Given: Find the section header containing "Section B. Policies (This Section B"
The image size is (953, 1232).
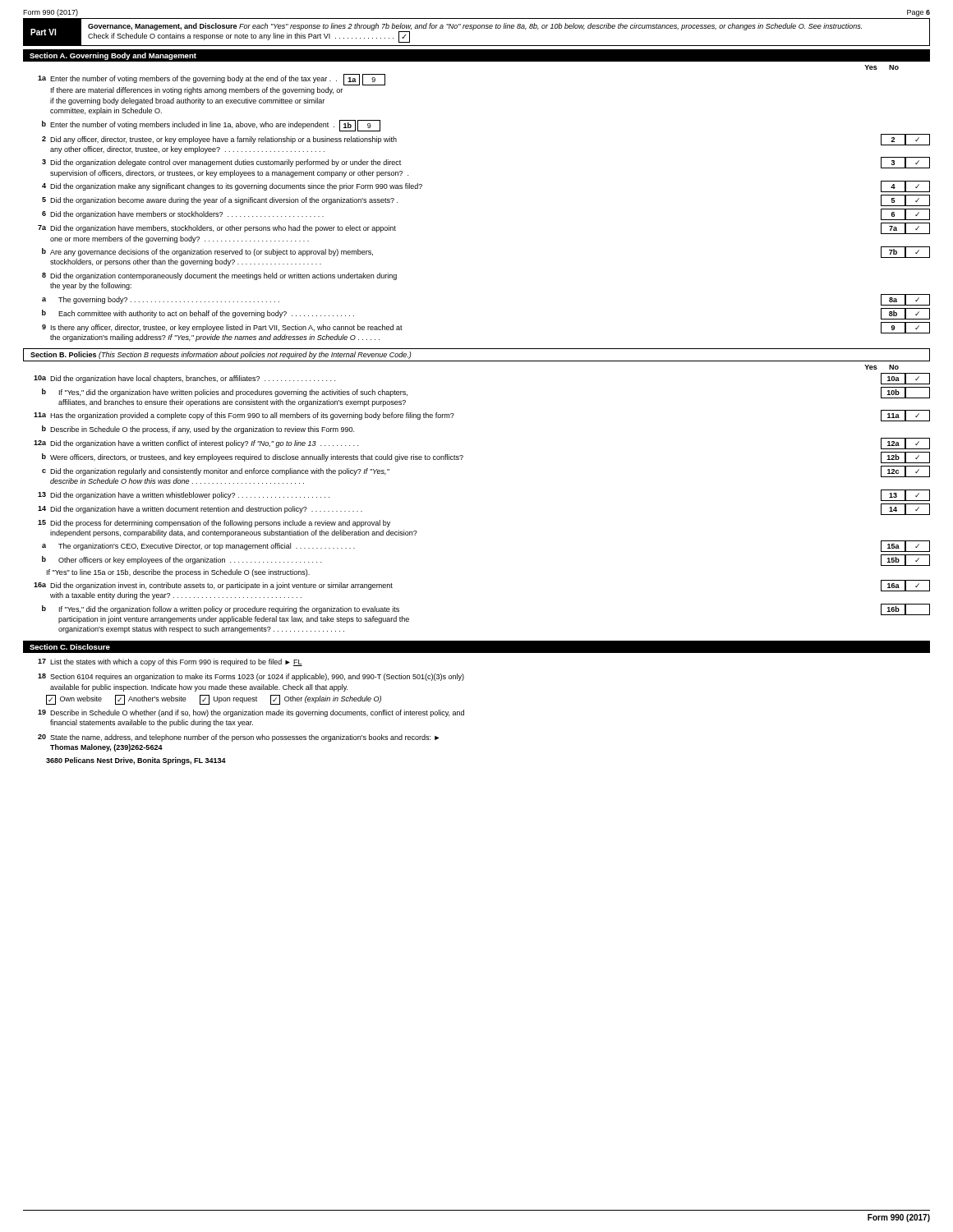Looking at the screenshot, I should (x=221, y=354).
